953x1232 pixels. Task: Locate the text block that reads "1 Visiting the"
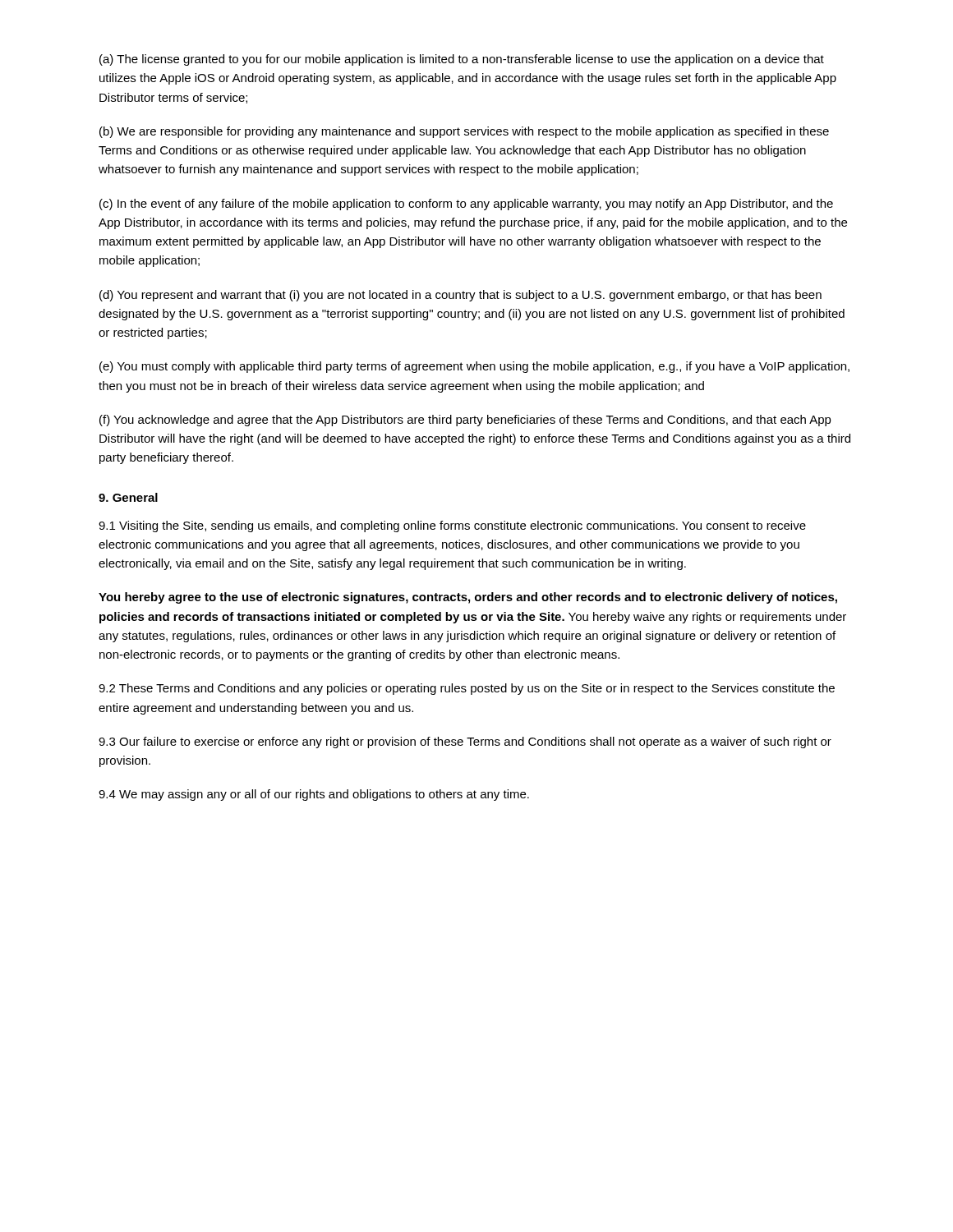click(x=452, y=544)
